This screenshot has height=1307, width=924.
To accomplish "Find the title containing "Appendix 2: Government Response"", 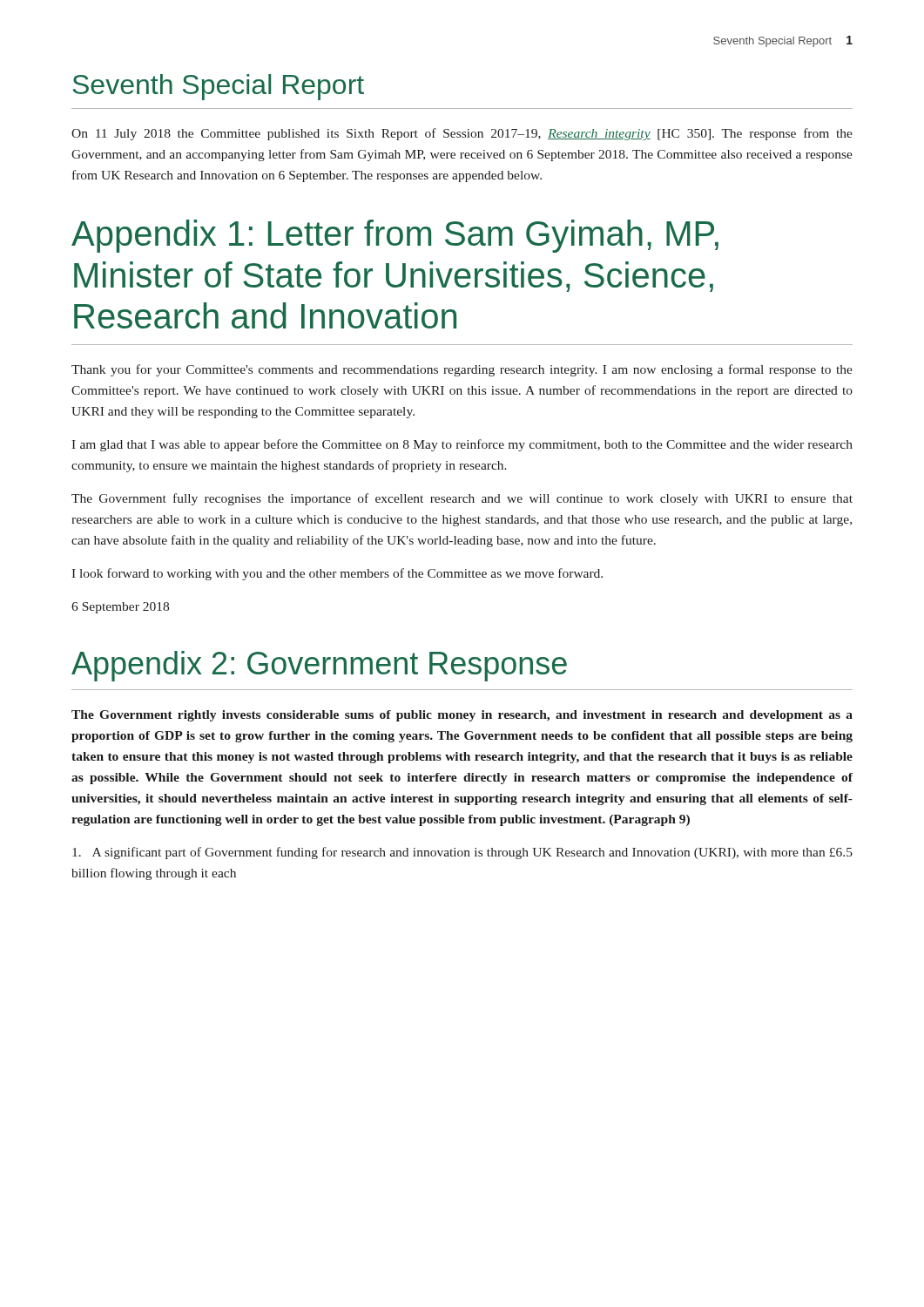I will point(462,664).
